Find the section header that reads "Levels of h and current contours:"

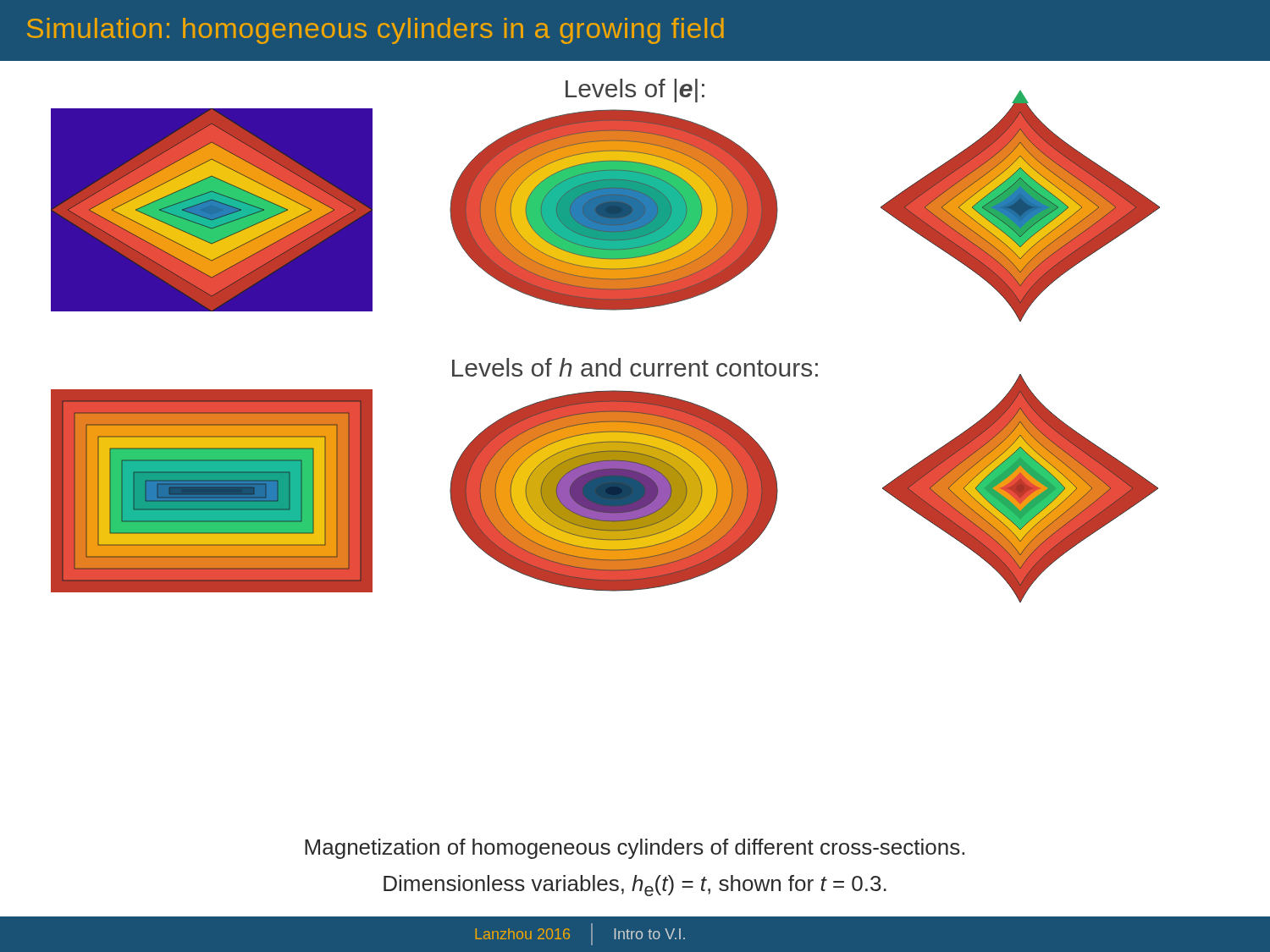[635, 368]
